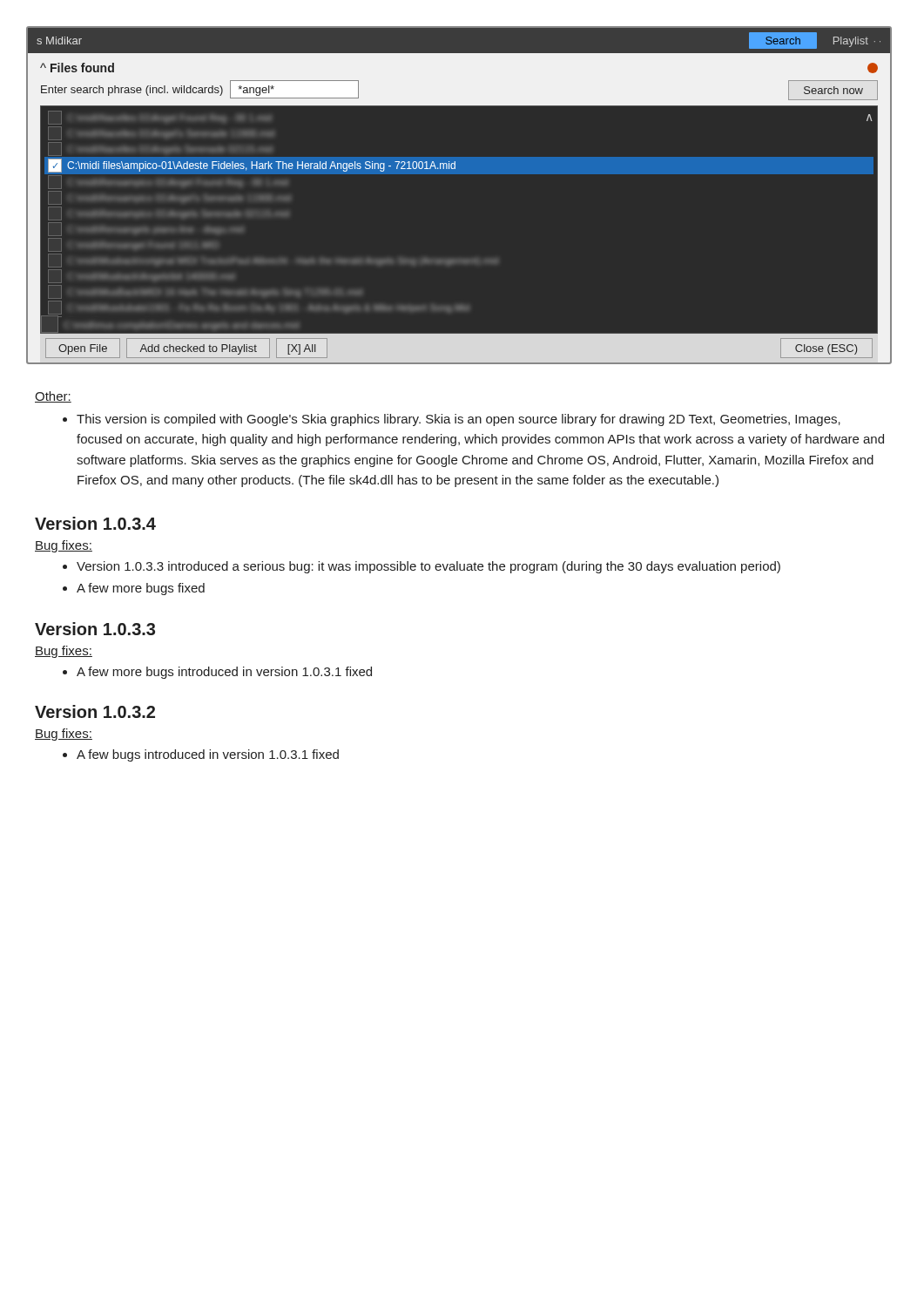Find the screenshot

[459, 195]
